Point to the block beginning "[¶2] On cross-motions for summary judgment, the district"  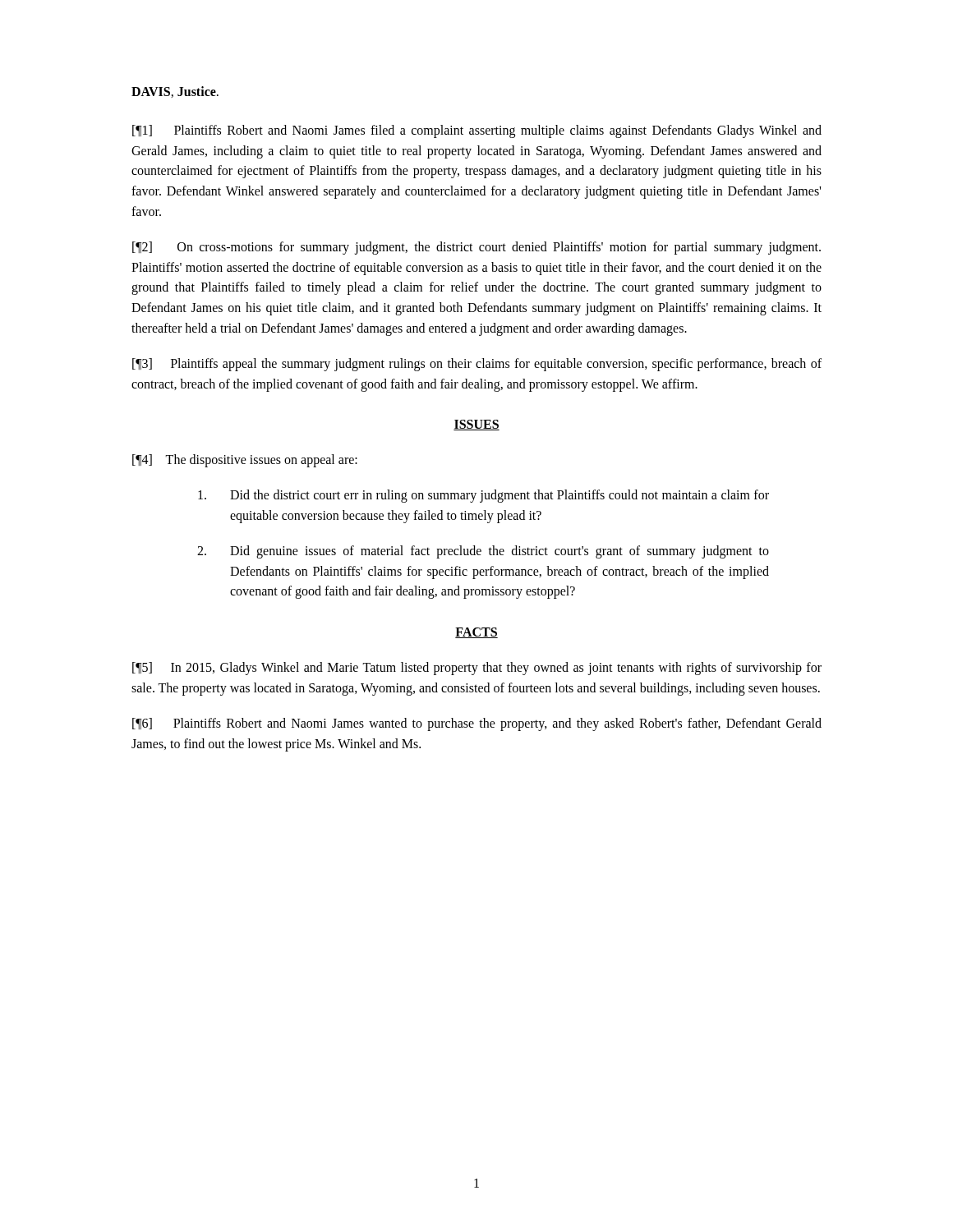coord(476,288)
